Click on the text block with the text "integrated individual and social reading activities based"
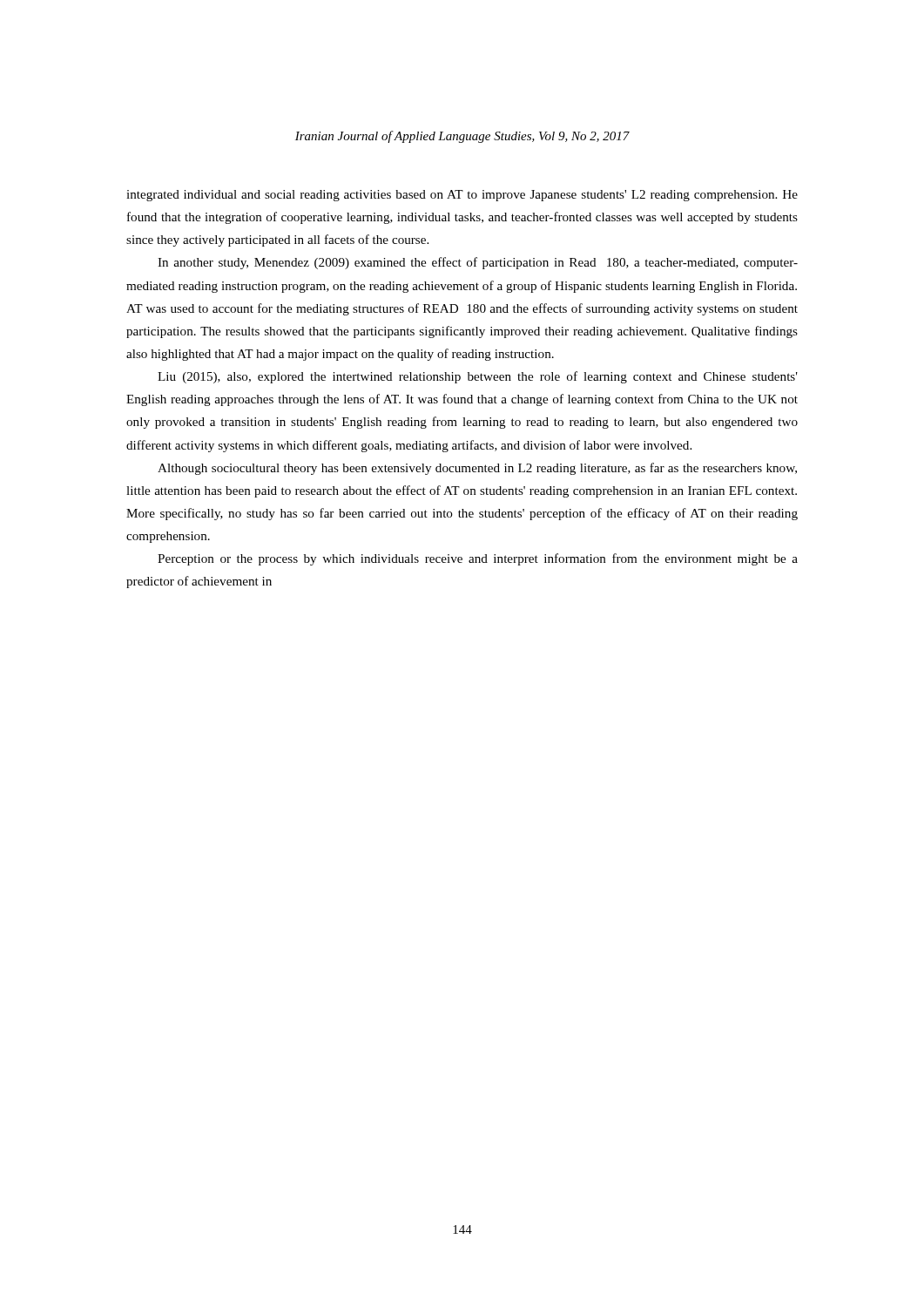This screenshot has width=924, height=1307. [462, 217]
